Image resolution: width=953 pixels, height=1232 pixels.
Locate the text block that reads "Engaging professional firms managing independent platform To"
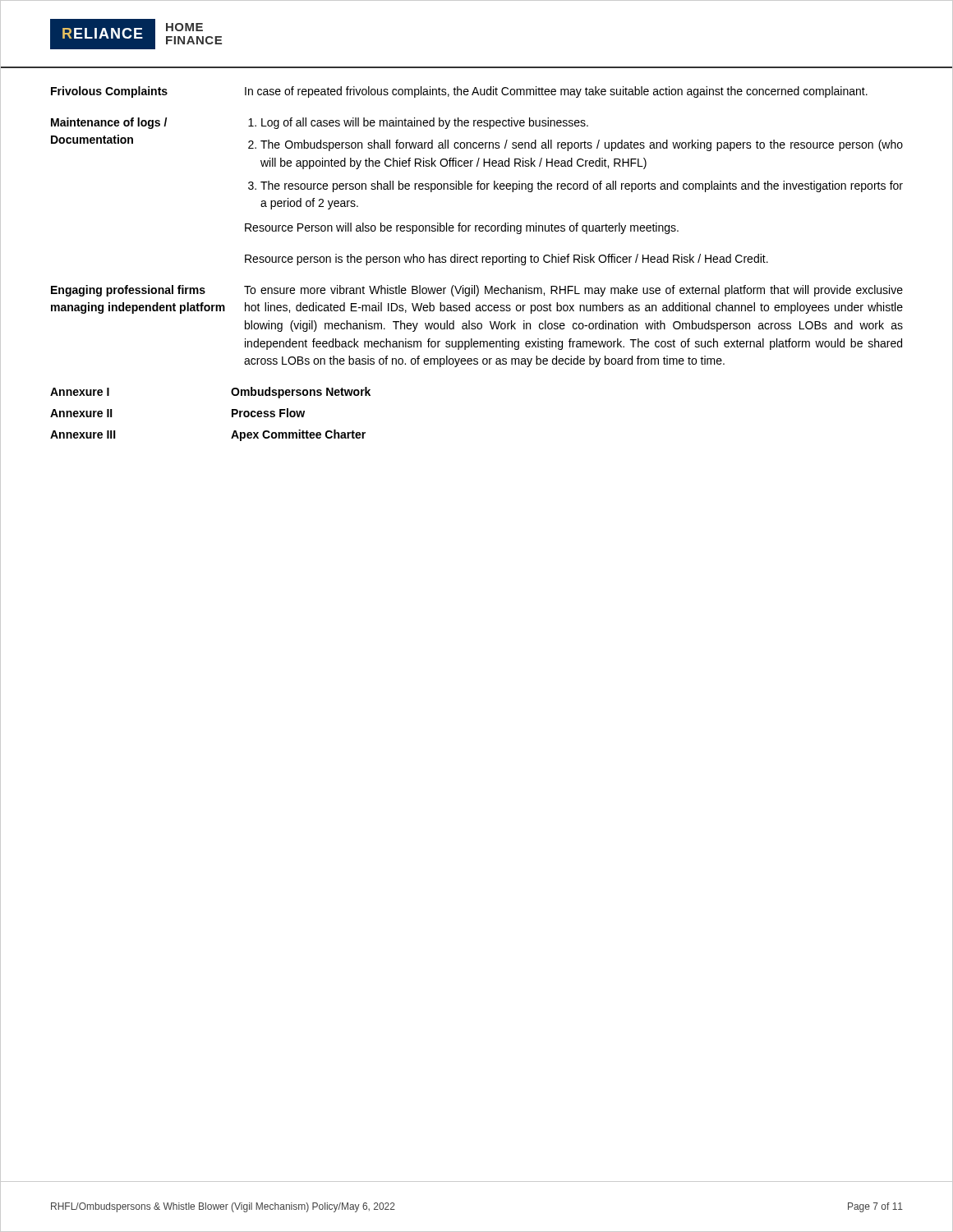[476, 326]
